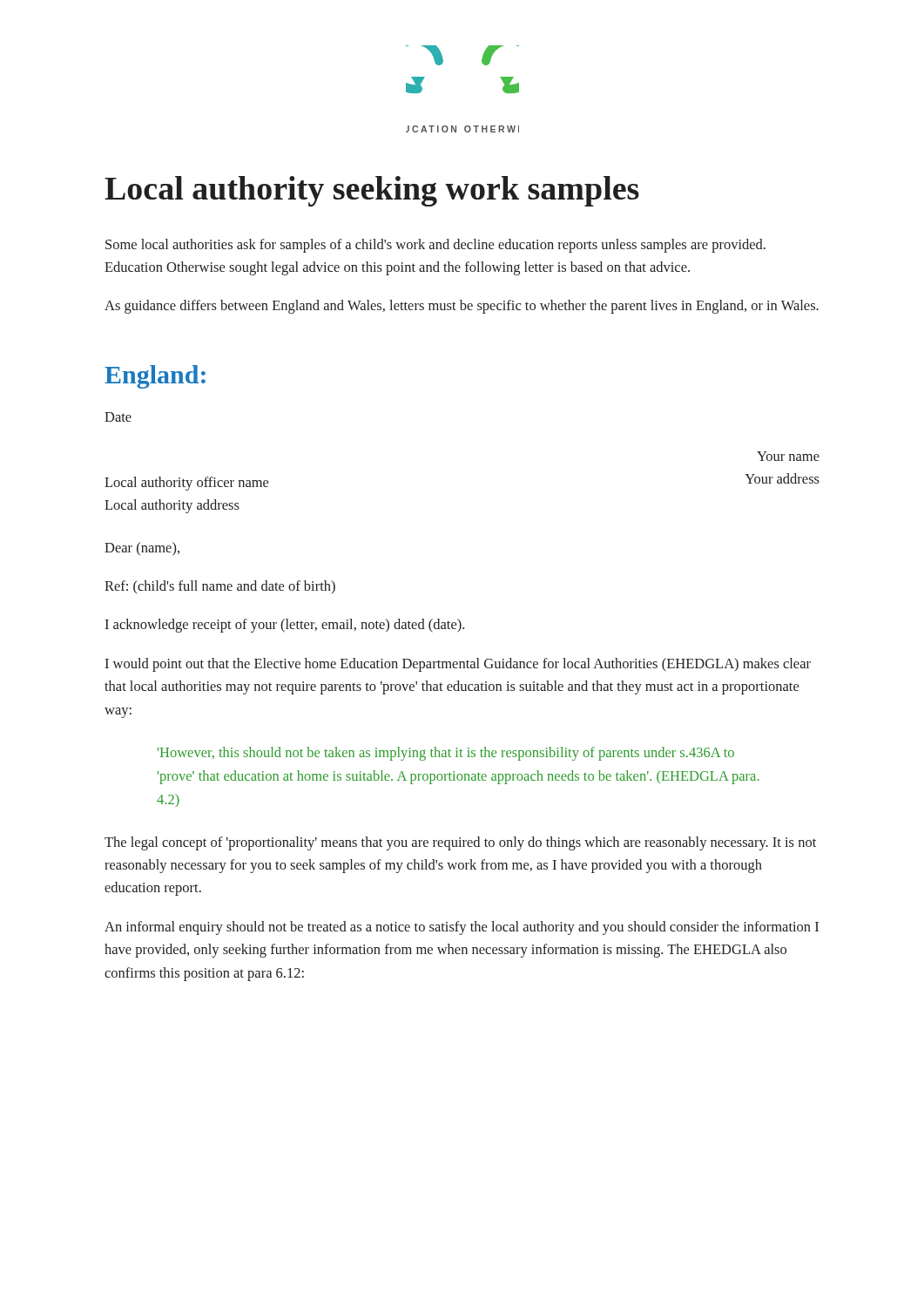Navigate to the element starting "Local authority officer nameLocal authority address"
The width and height of the screenshot is (924, 1307).
point(187,494)
